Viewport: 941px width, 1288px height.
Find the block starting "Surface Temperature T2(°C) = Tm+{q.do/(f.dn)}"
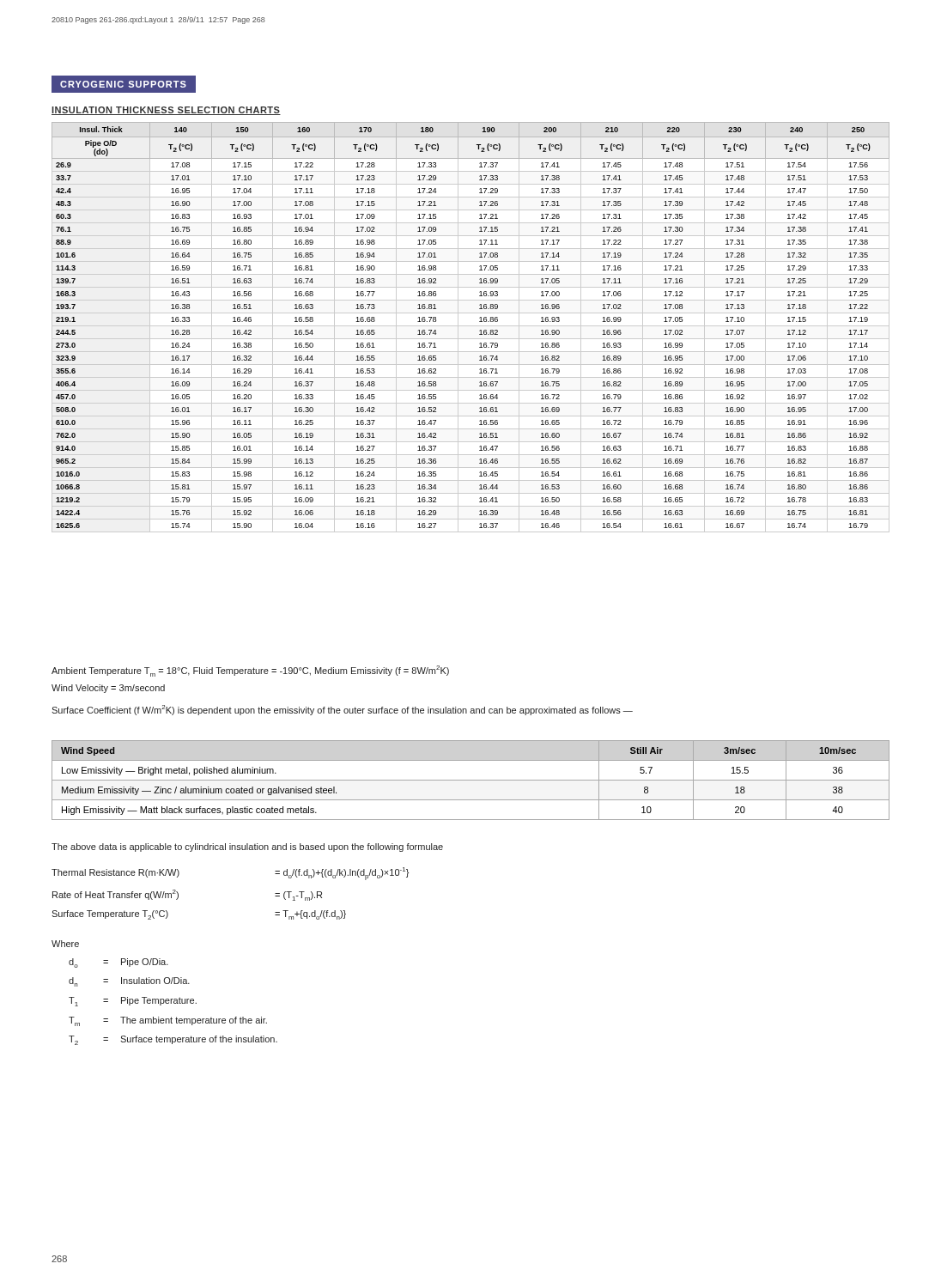pyautogui.click(x=106, y=915)
